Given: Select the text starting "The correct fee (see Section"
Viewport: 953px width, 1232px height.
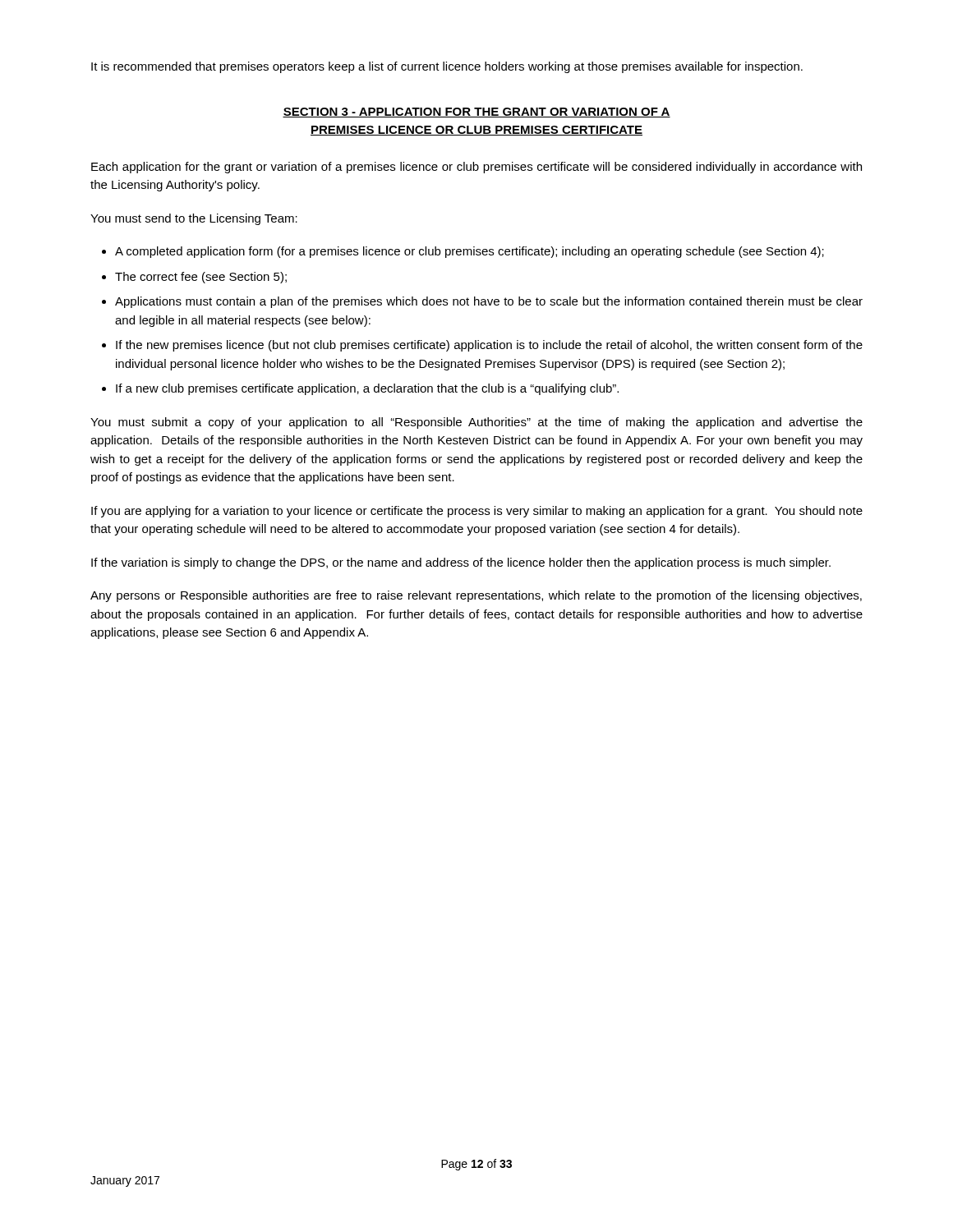Looking at the screenshot, I should pos(201,276).
